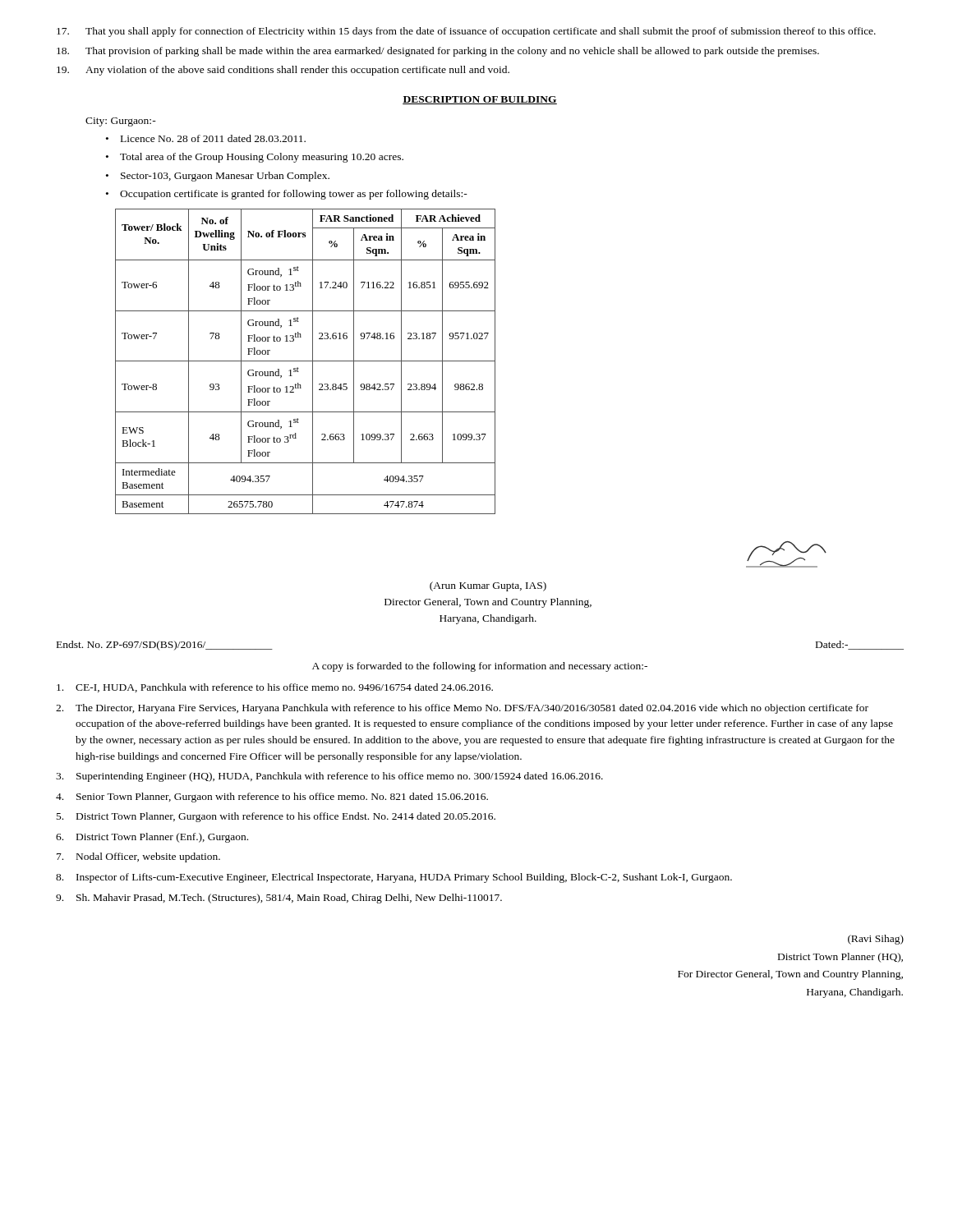Where does it say "• Licence No. 28 of 2011 dated 28.03.2011."?
This screenshot has height=1232, width=953.
206,138
